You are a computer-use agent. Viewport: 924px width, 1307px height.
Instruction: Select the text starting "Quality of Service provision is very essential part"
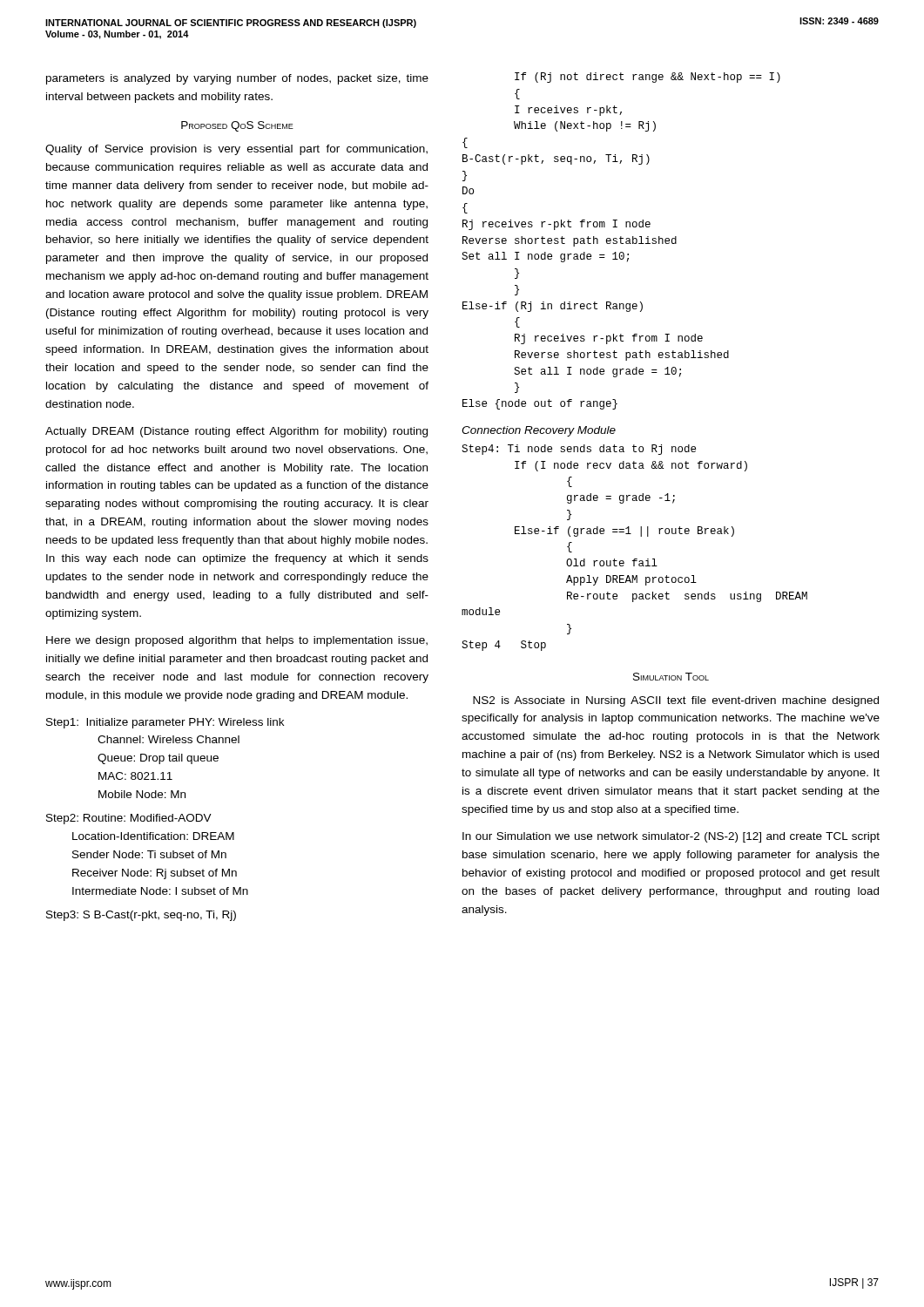point(237,276)
